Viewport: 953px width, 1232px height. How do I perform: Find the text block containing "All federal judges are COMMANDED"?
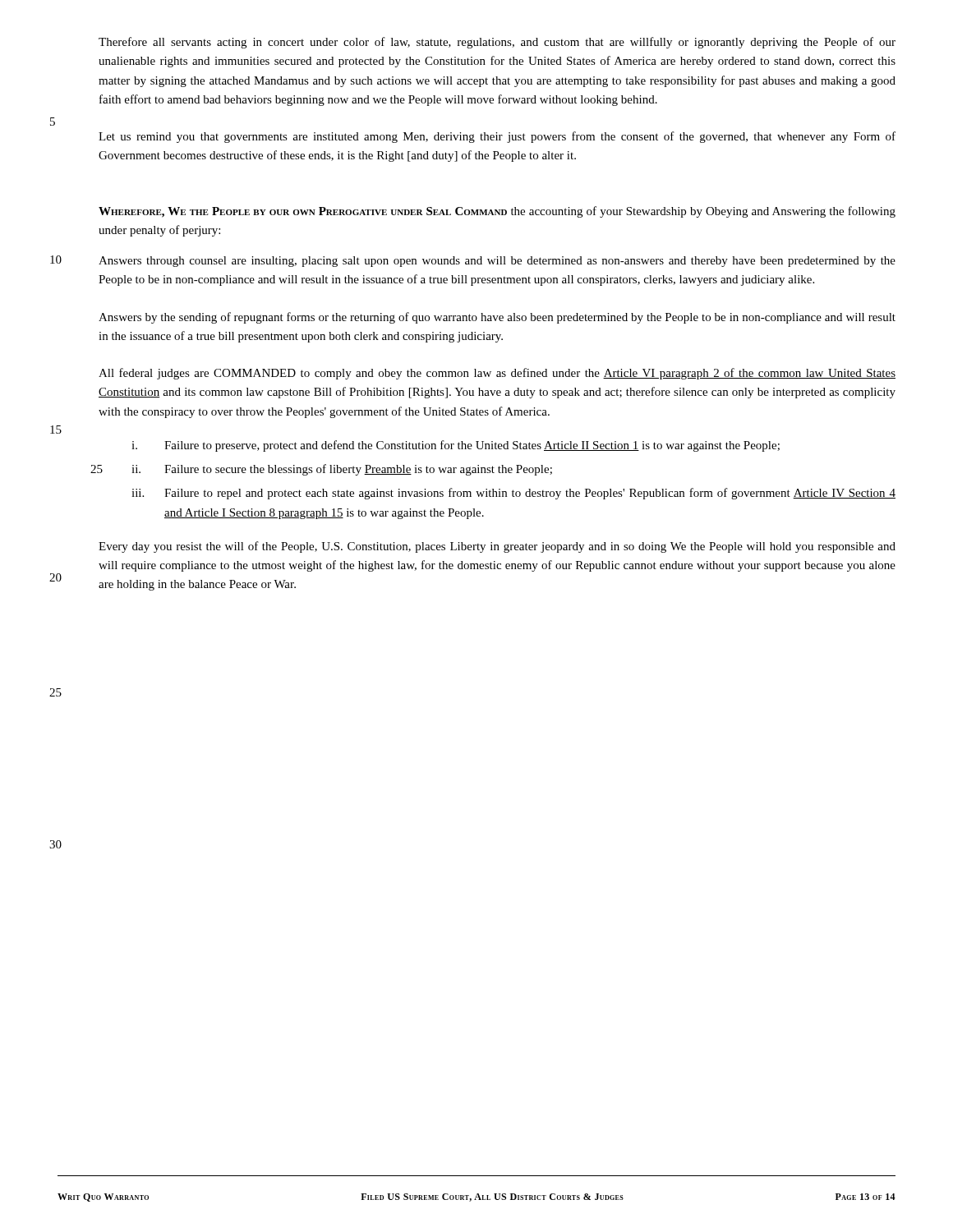497,392
